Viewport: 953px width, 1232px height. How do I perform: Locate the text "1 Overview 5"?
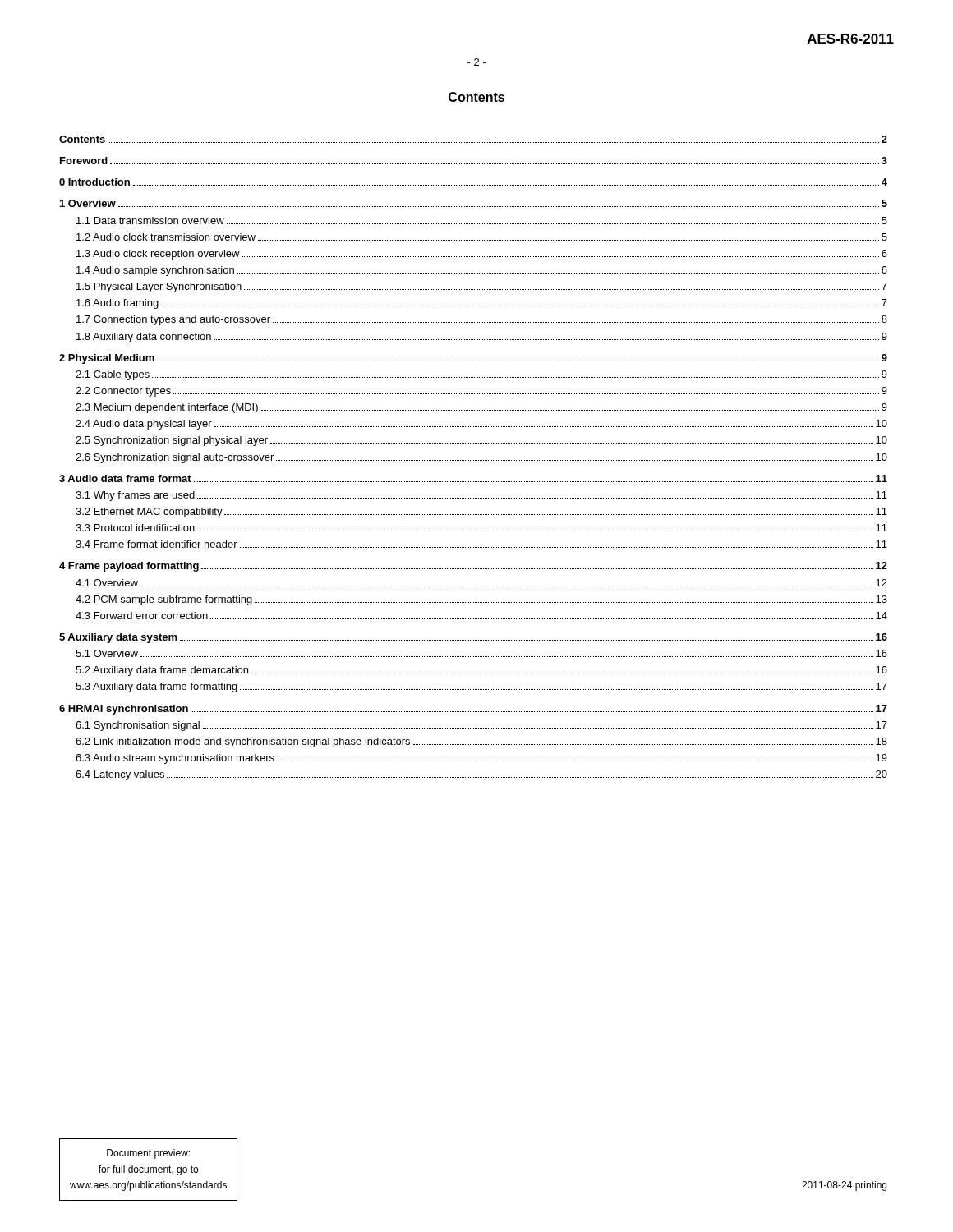[x=473, y=204]
